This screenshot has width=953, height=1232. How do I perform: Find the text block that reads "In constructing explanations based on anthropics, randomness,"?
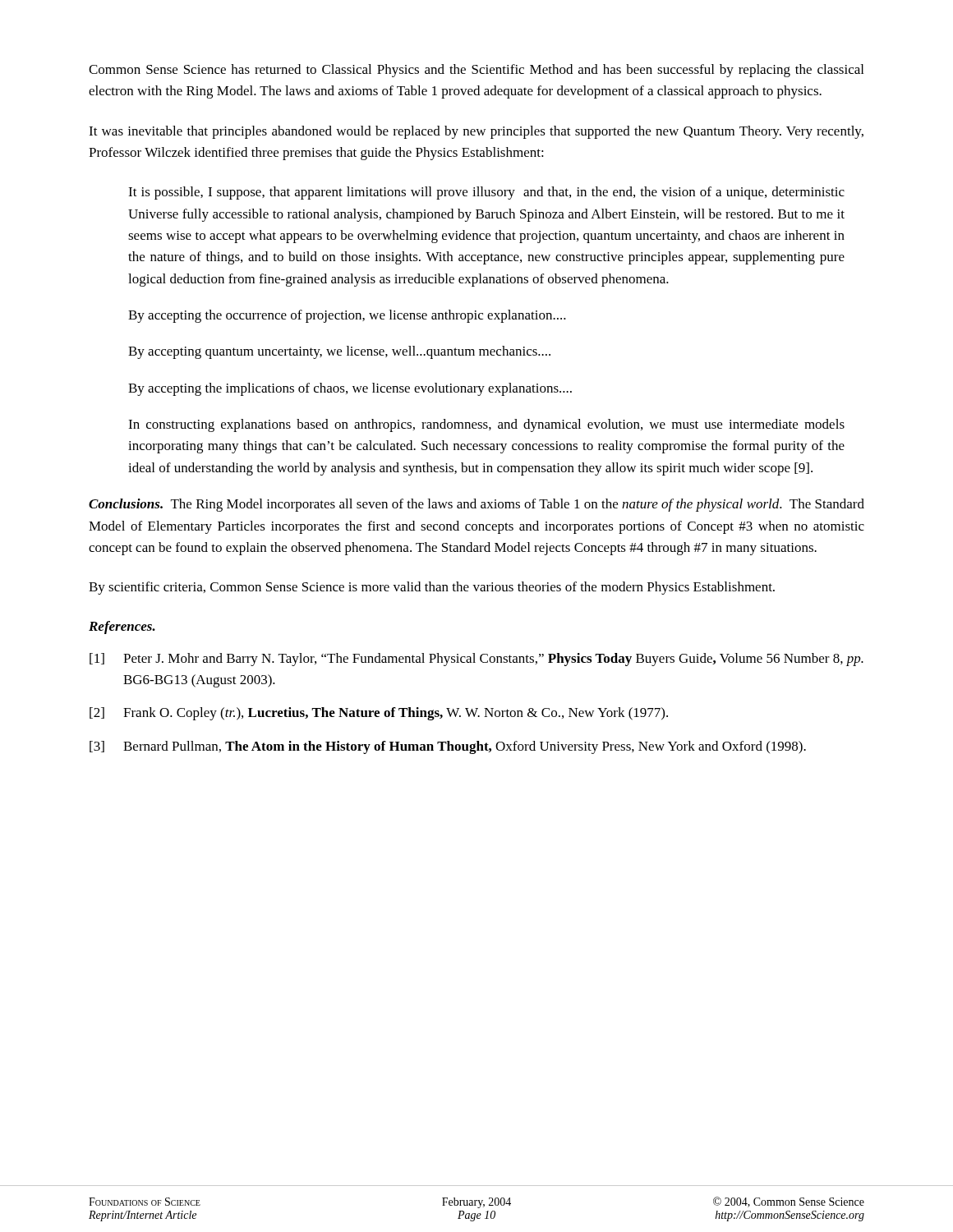click(x=486, y=446)
